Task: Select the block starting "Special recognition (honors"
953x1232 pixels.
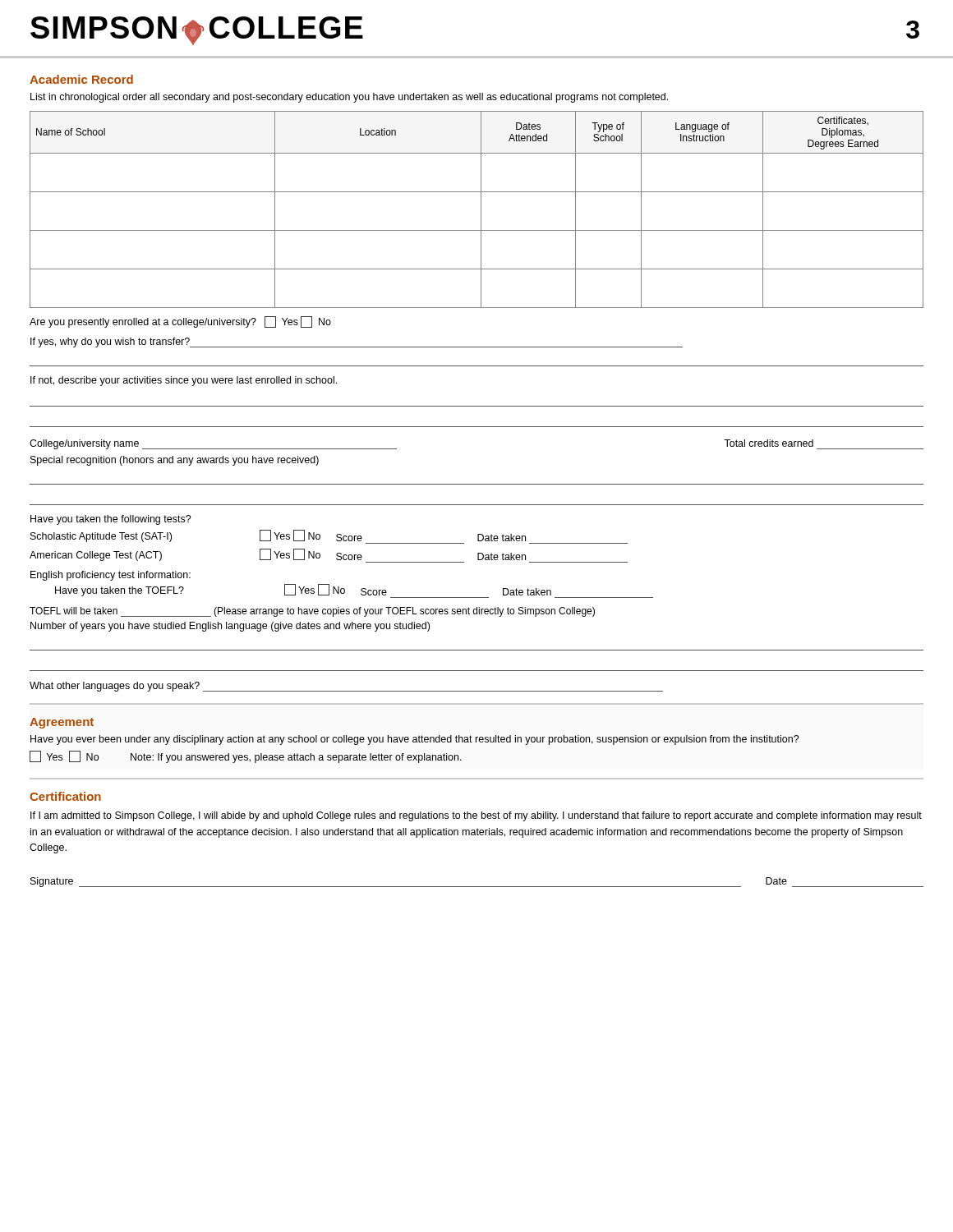Action: pos(174,460)
